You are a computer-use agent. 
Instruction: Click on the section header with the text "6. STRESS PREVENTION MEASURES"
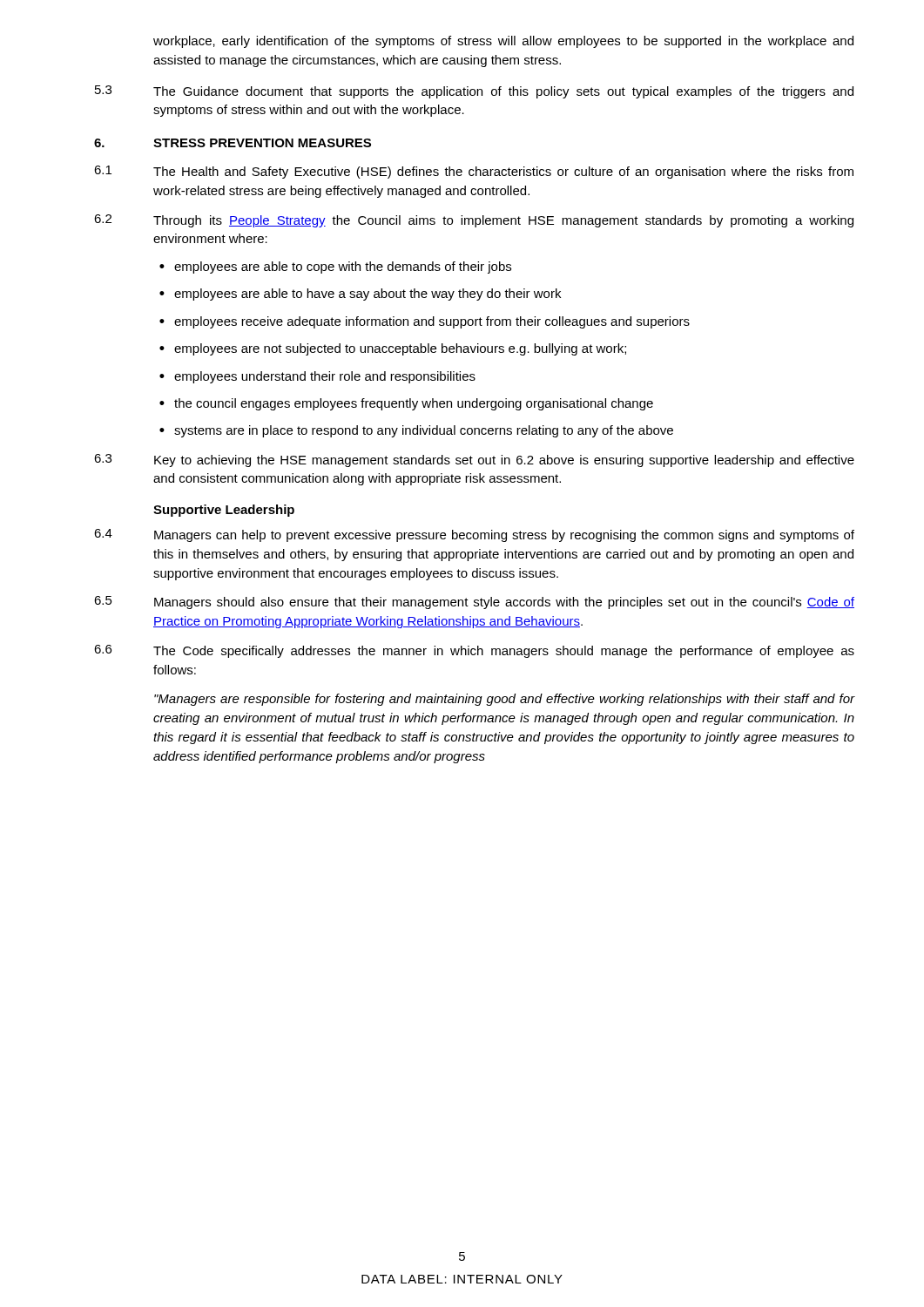tap(233, 143)
